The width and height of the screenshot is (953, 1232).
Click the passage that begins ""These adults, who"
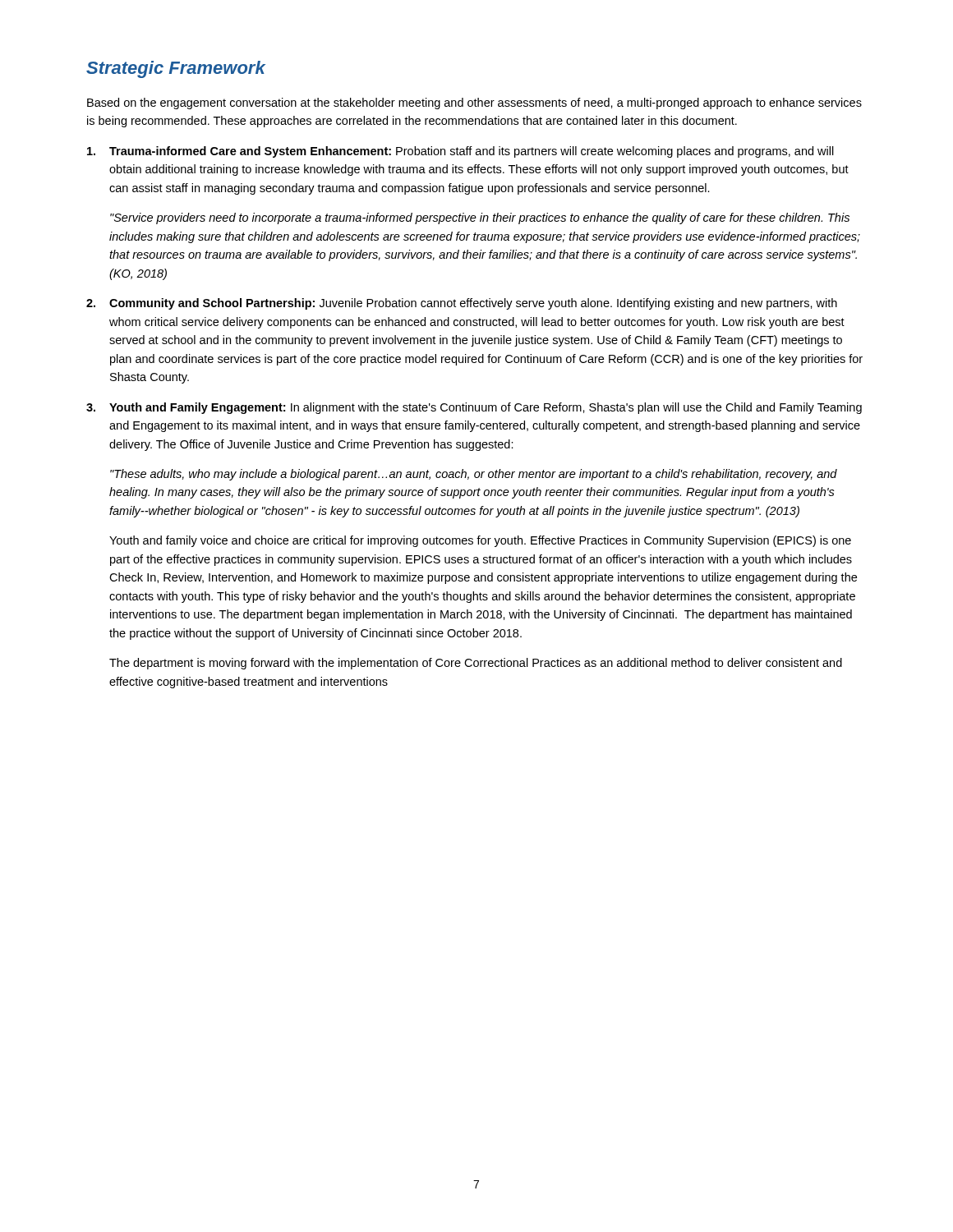473,492
